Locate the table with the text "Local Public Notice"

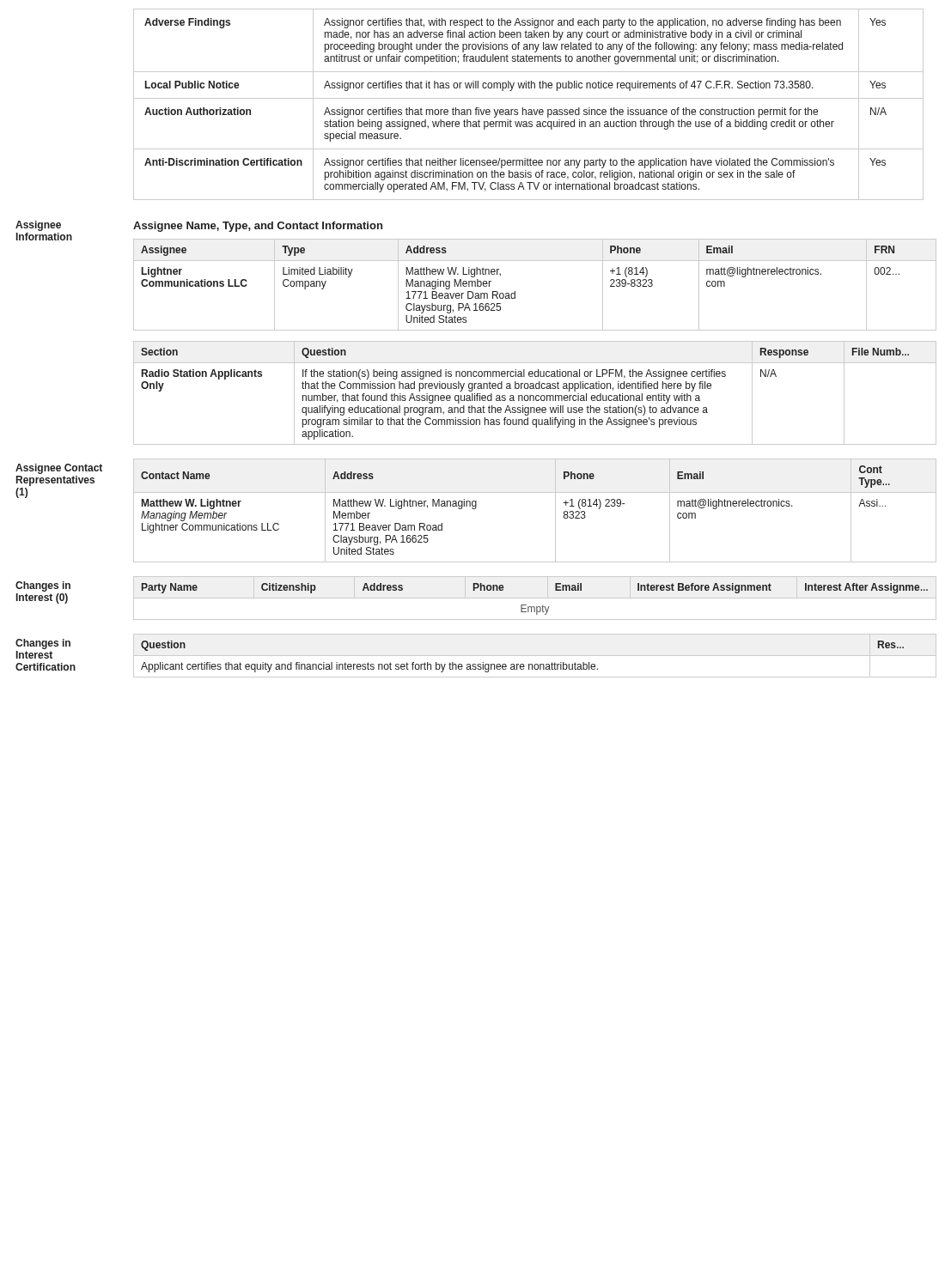pos(472,104)
